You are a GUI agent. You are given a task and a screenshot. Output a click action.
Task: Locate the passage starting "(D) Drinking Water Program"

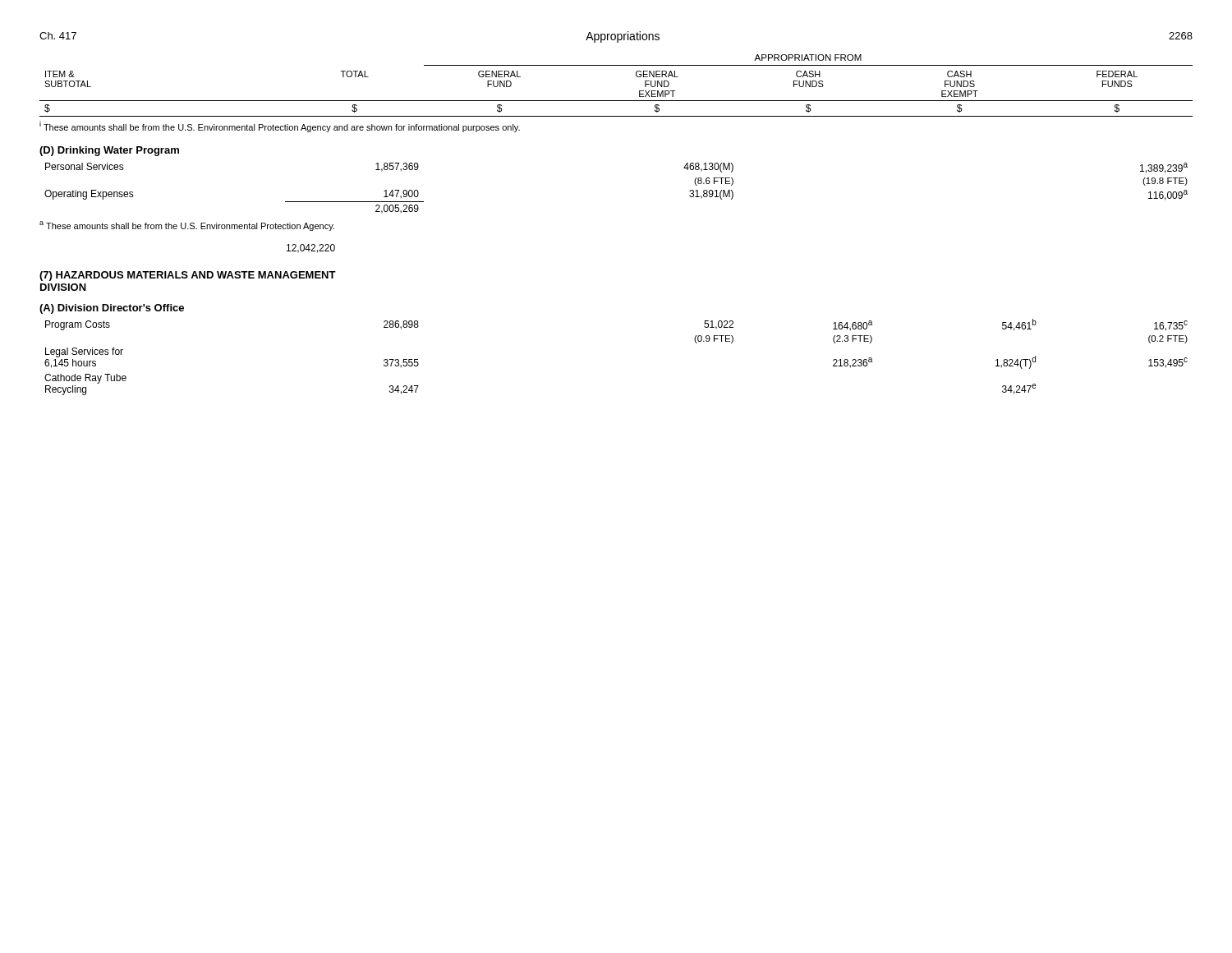point(110,150)
